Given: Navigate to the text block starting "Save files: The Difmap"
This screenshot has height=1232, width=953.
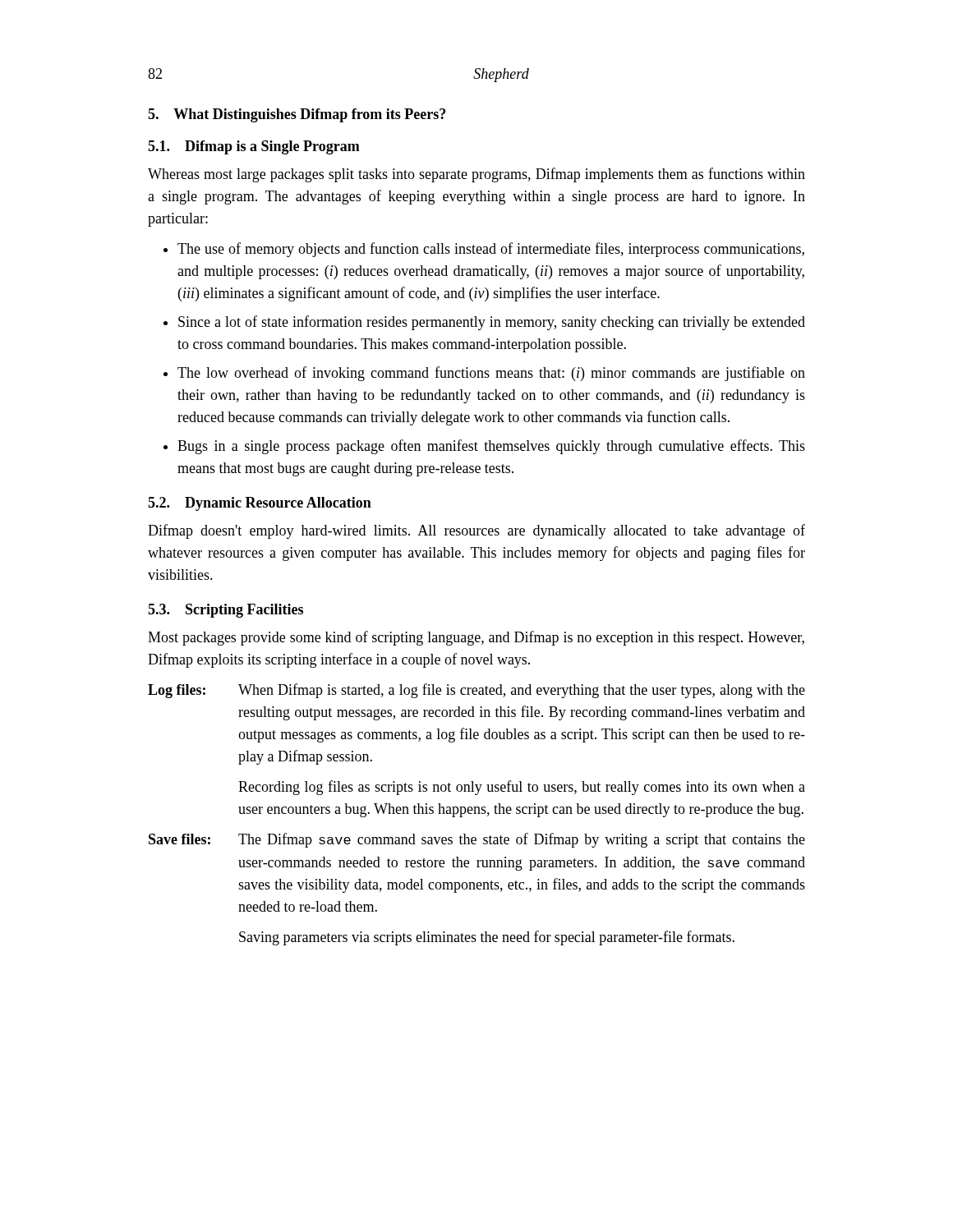Looking at the screenshot, I should click(x=476, y=889).
